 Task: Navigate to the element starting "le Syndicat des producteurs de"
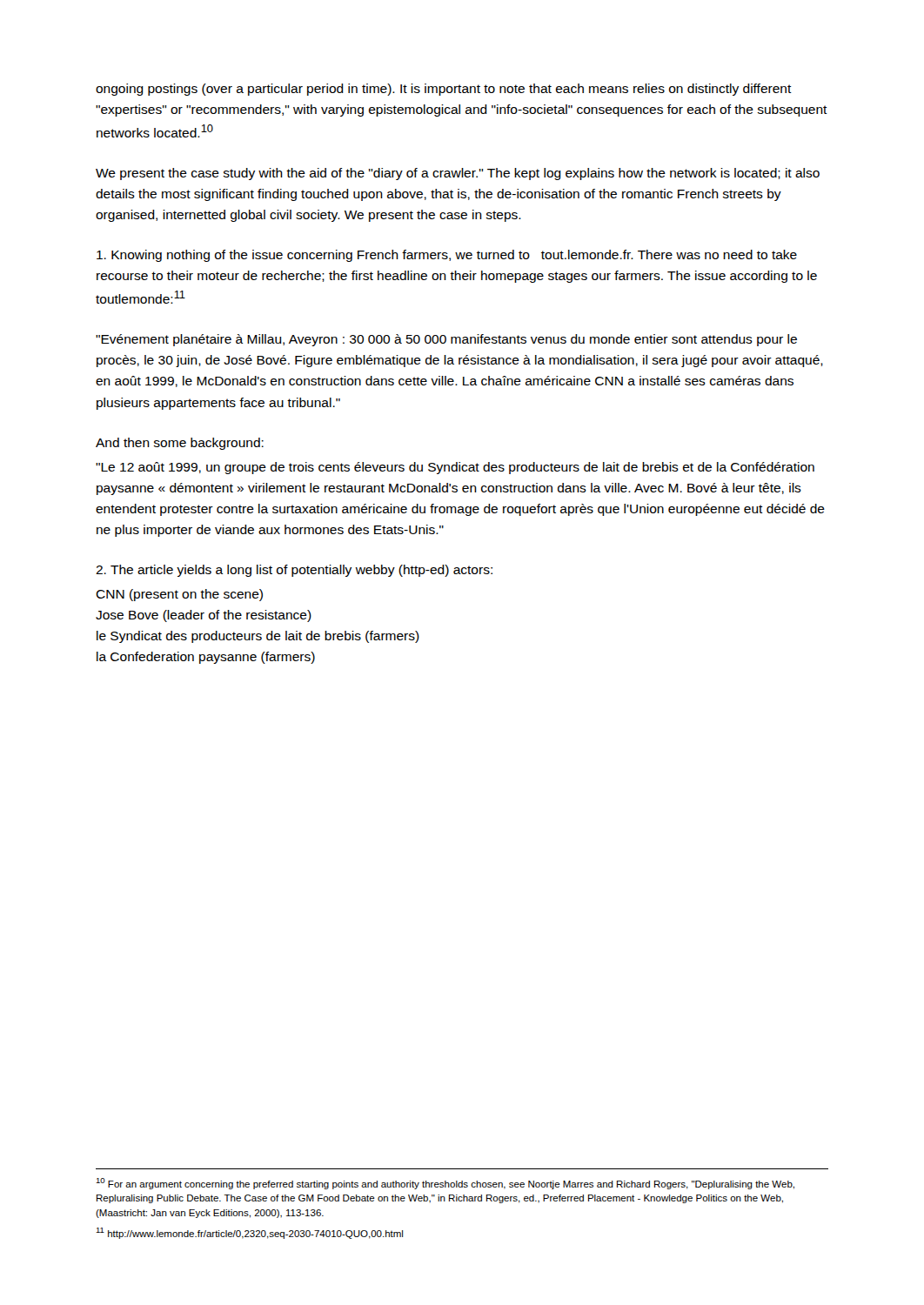(x=258, y=635)
